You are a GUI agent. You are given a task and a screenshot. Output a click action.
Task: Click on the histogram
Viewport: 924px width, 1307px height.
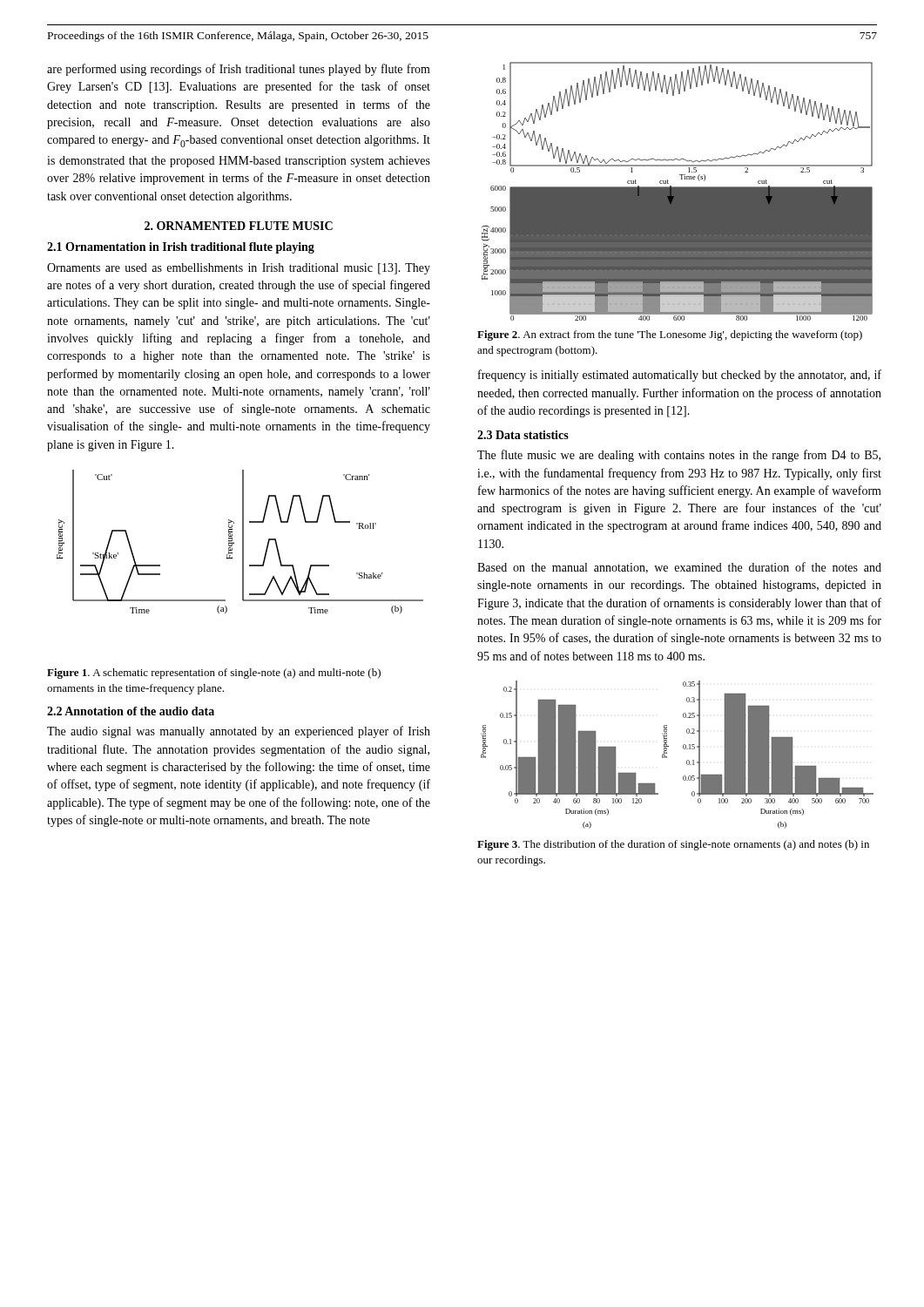[x=679, y=752]
